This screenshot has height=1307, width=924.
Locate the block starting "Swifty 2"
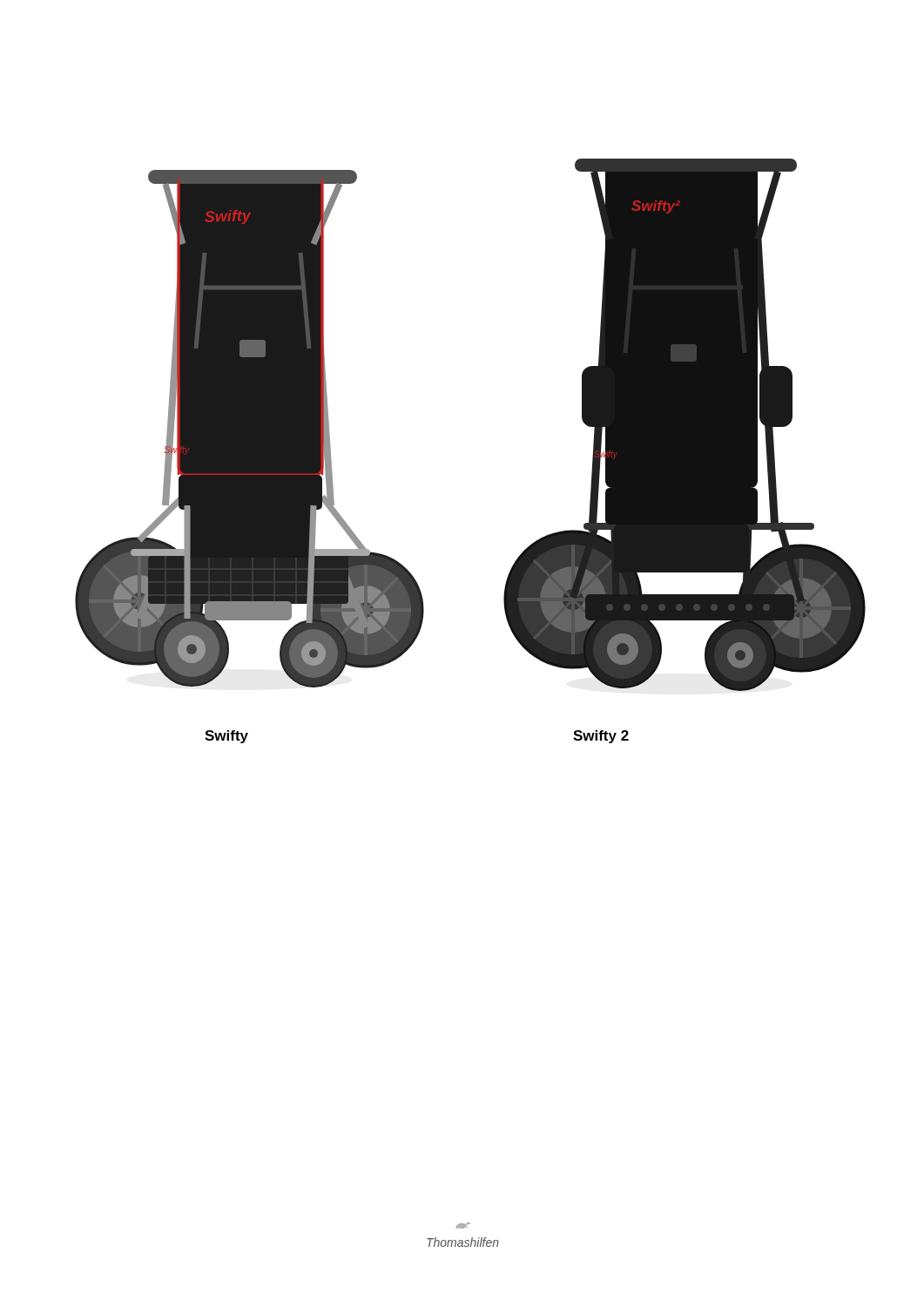601,736
